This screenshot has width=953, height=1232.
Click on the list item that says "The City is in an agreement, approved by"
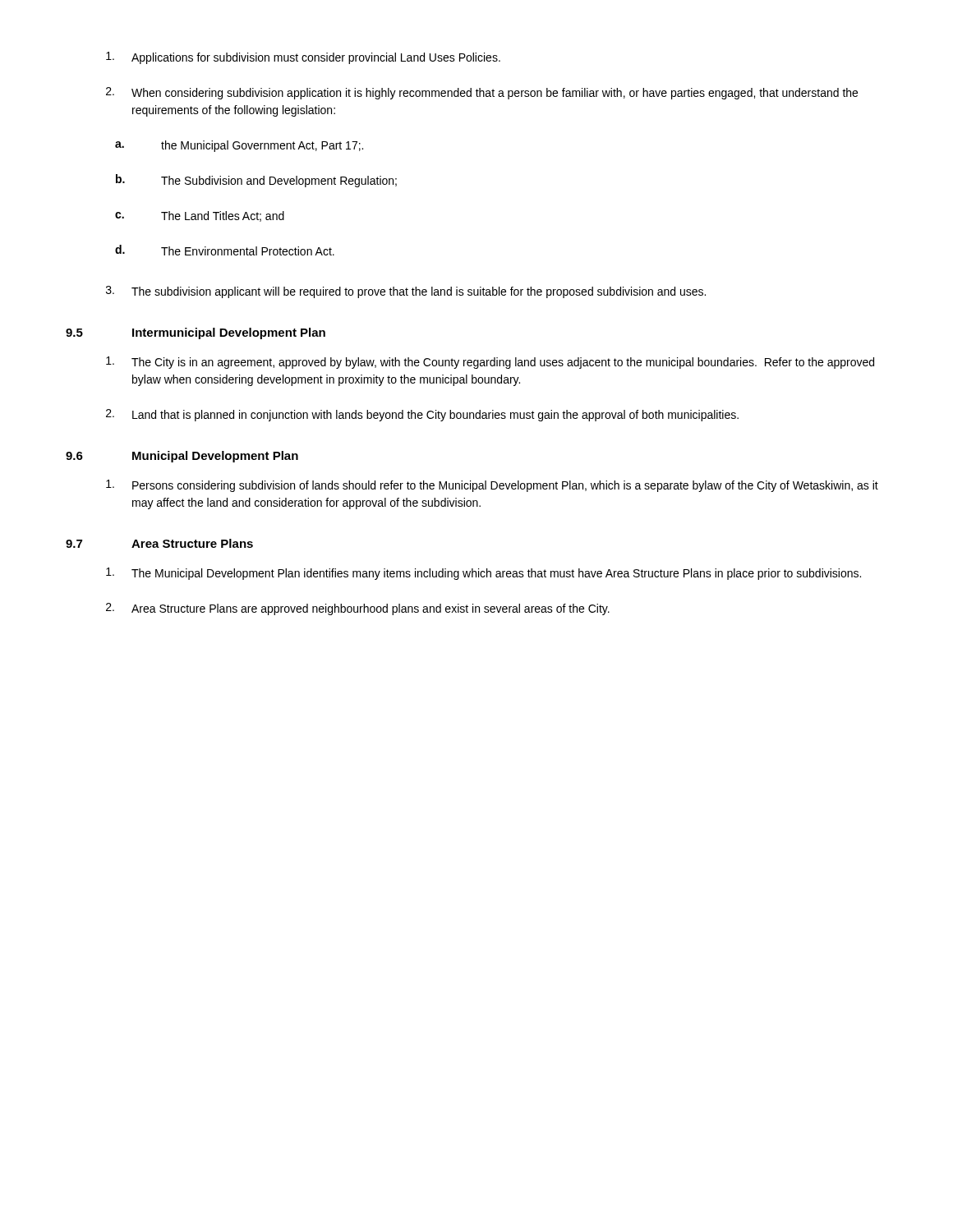(476, 371)
